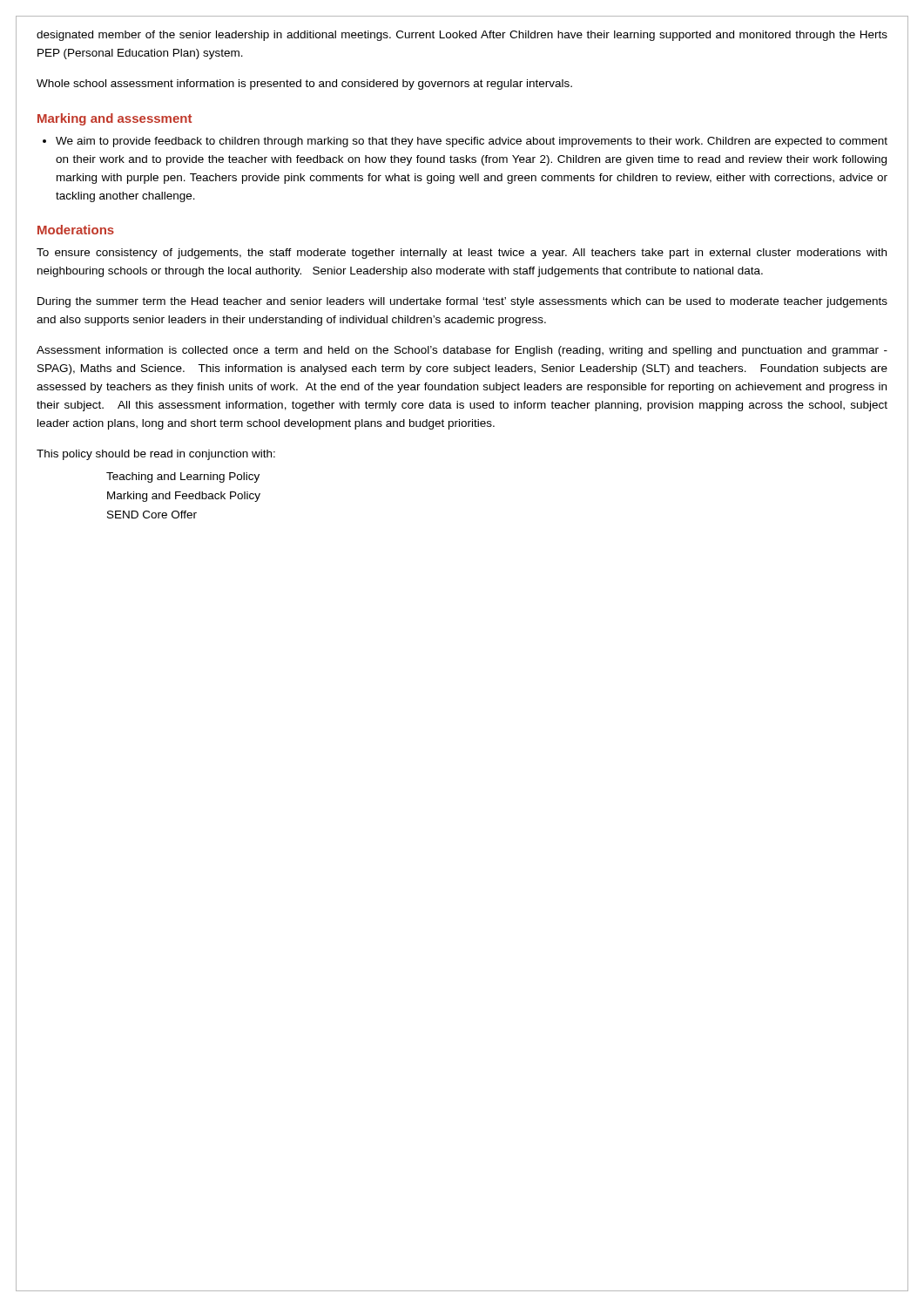Point to the block beginning "To ensure consistency of judgements, the staff"
This screenshot has height=1307, width=924.
(462, 262)
